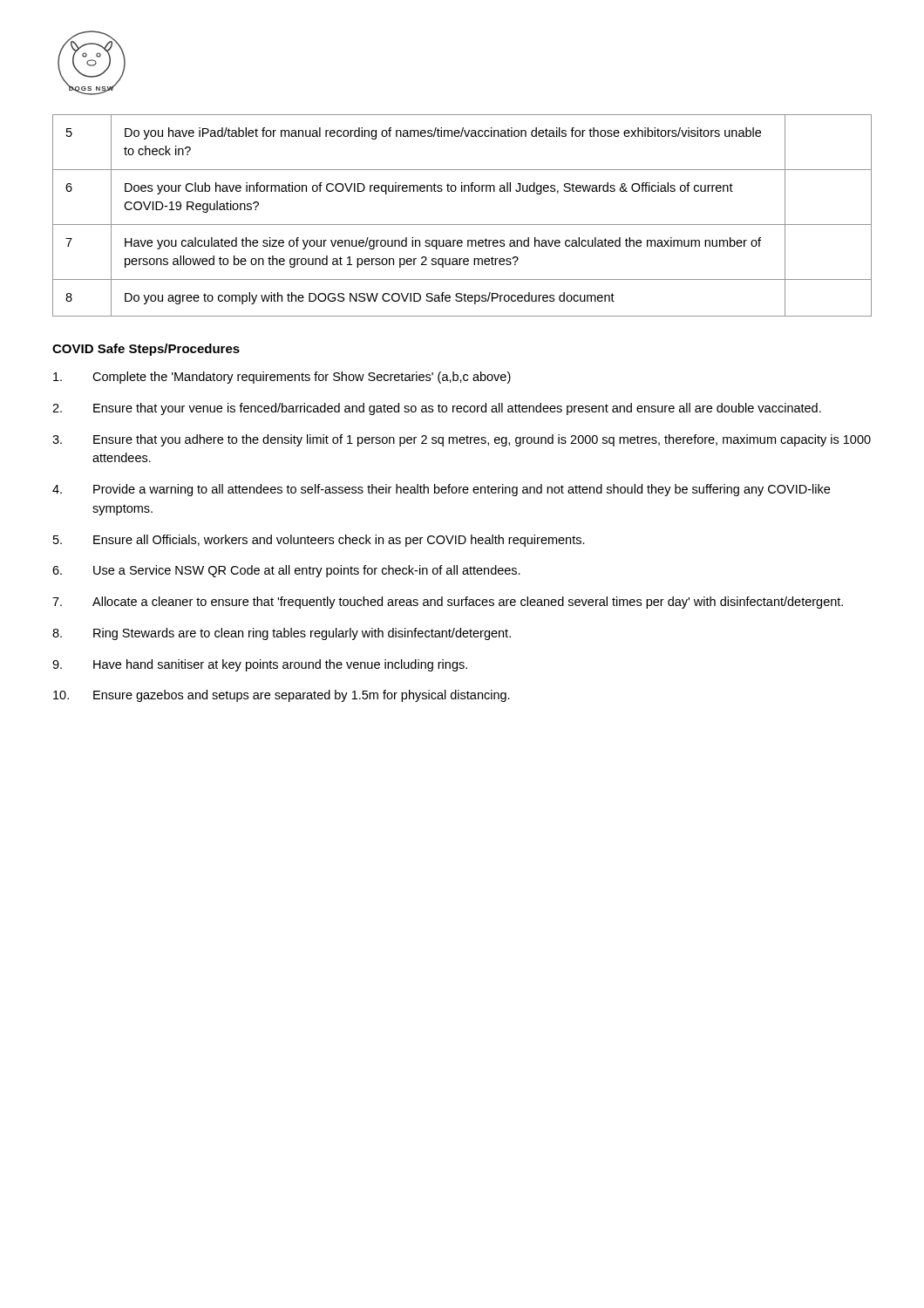
Task: Navigate to the passage starting "9. Have hand"
Action: pyautogui.click(x=462, y=665)
